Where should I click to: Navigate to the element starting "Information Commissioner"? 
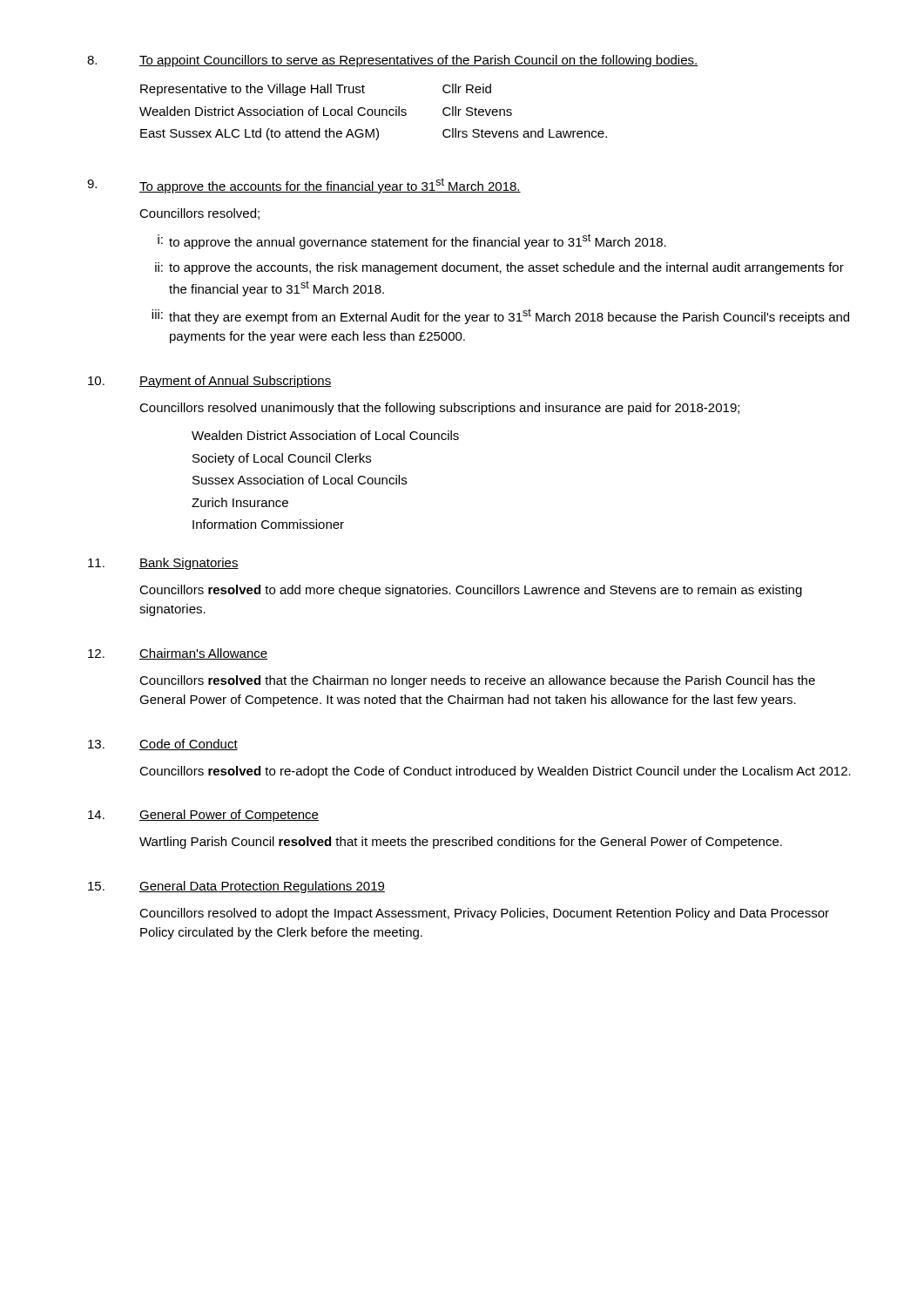[x=268, y=524]
